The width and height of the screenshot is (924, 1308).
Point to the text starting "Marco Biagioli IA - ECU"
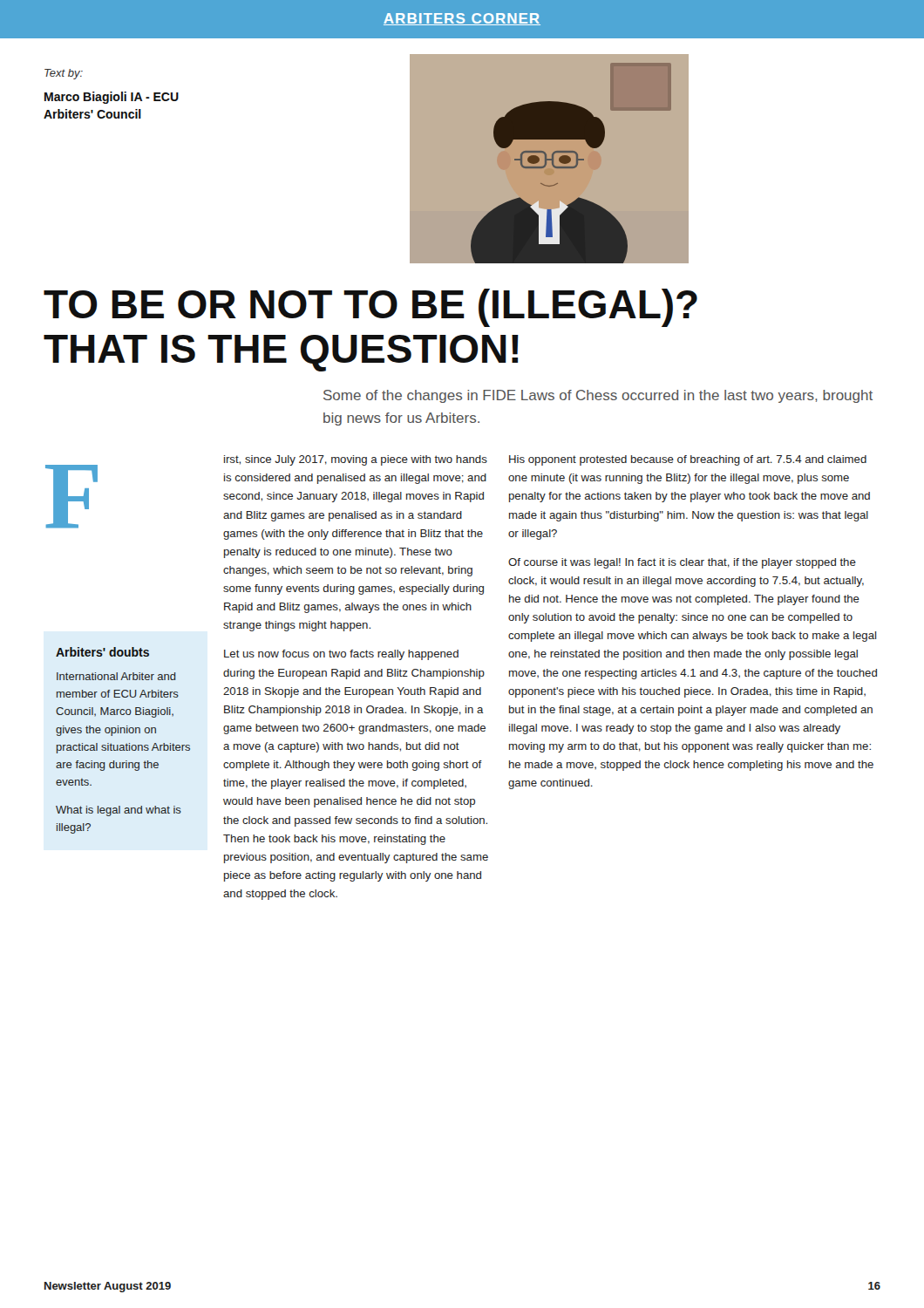(x=111, y=106)
